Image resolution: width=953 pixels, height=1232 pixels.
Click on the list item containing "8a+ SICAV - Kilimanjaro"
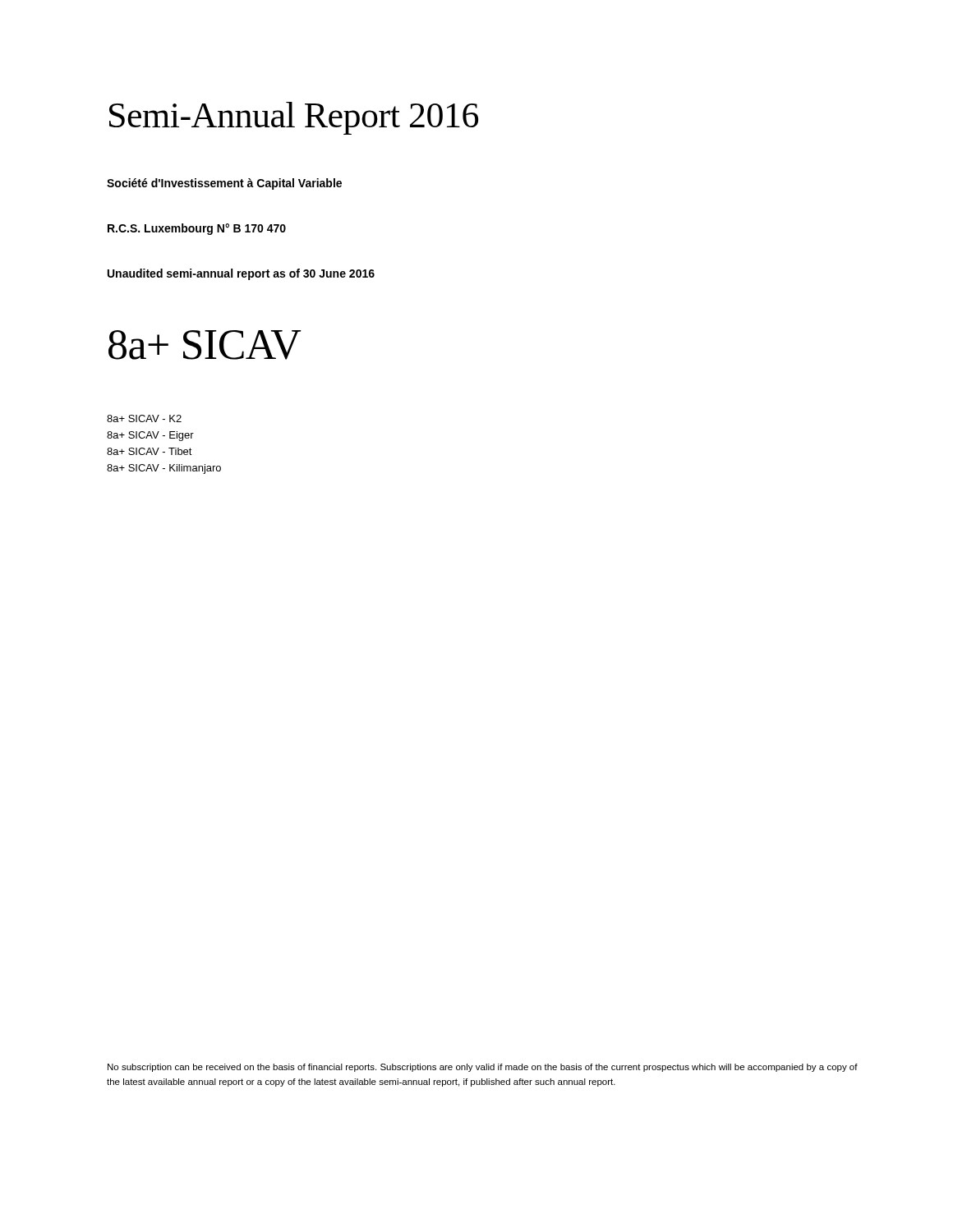[x=164, y=468]
